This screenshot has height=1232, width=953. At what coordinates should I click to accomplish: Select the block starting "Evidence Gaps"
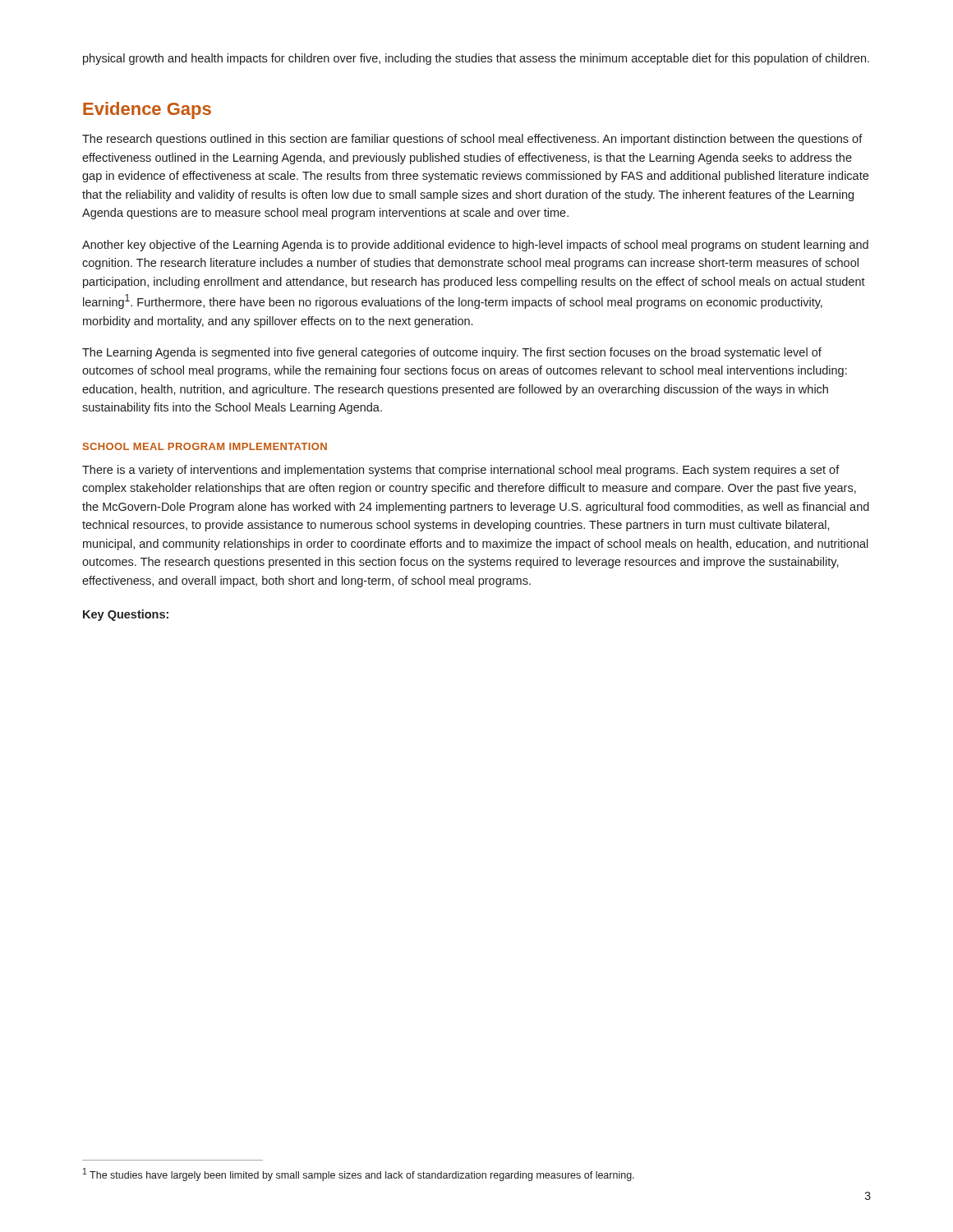pos(147,109)
